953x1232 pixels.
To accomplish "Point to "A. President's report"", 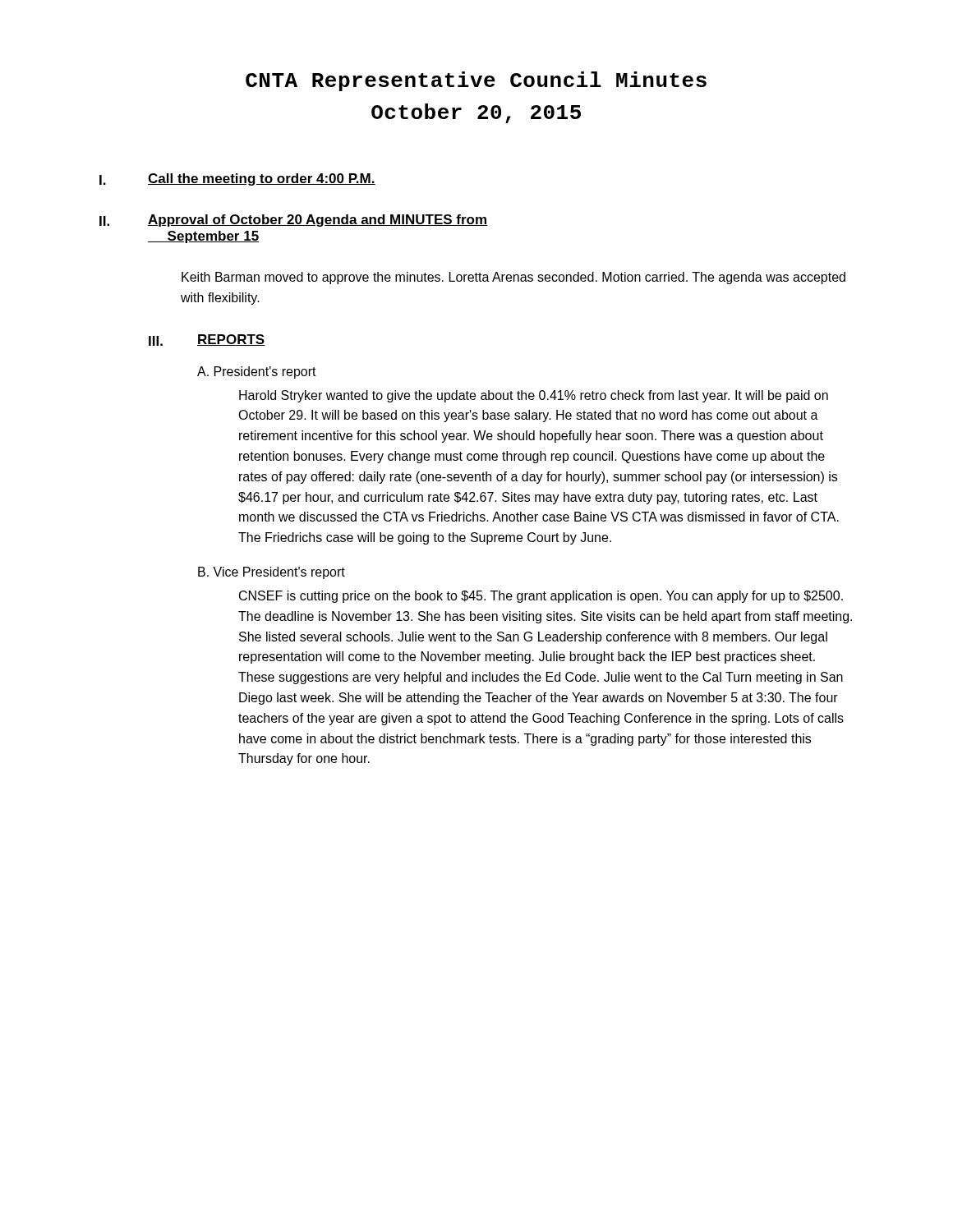I will 257,372.
